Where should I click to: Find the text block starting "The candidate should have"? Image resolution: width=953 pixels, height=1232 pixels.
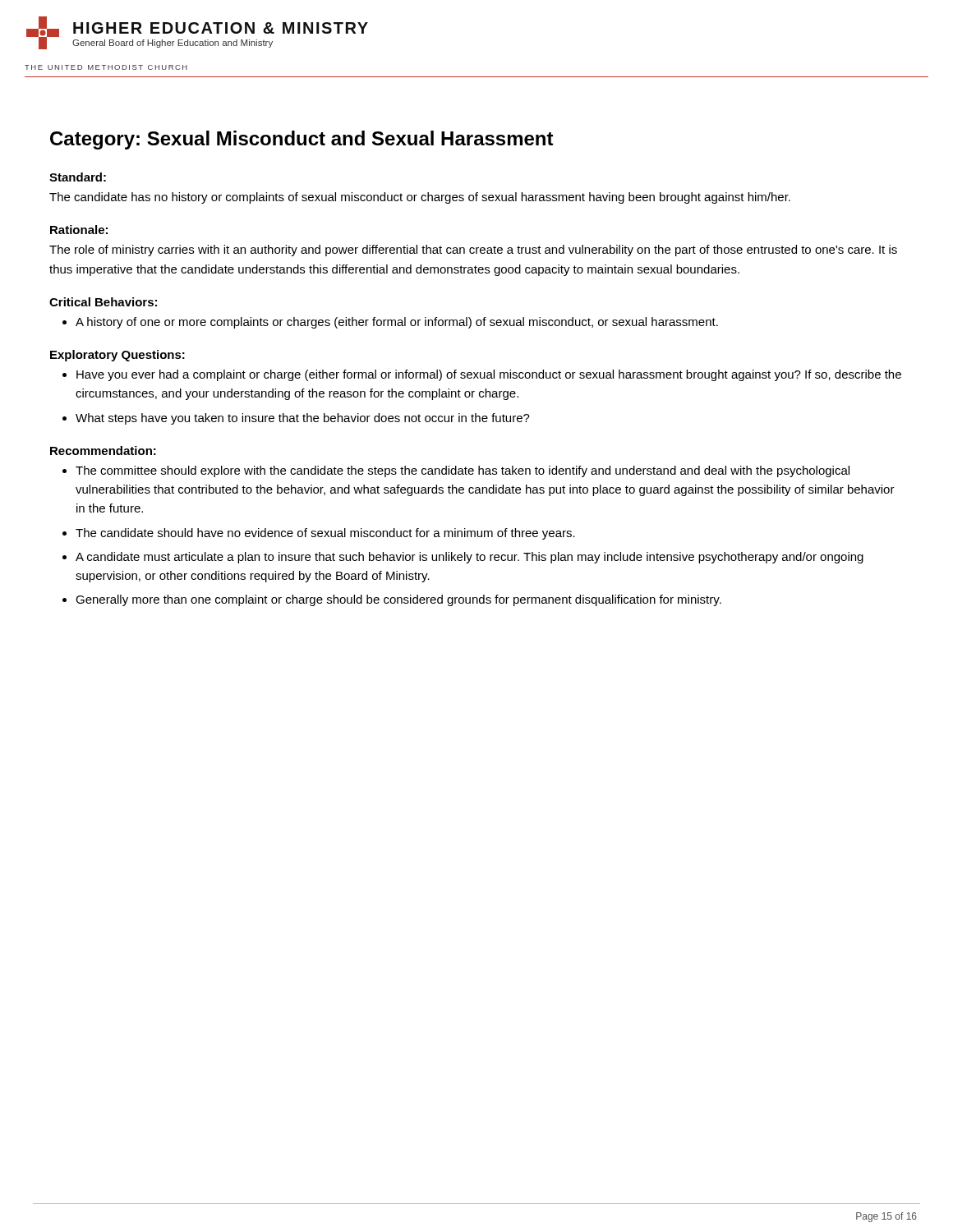pyautogui.click(x=326, y=532)
